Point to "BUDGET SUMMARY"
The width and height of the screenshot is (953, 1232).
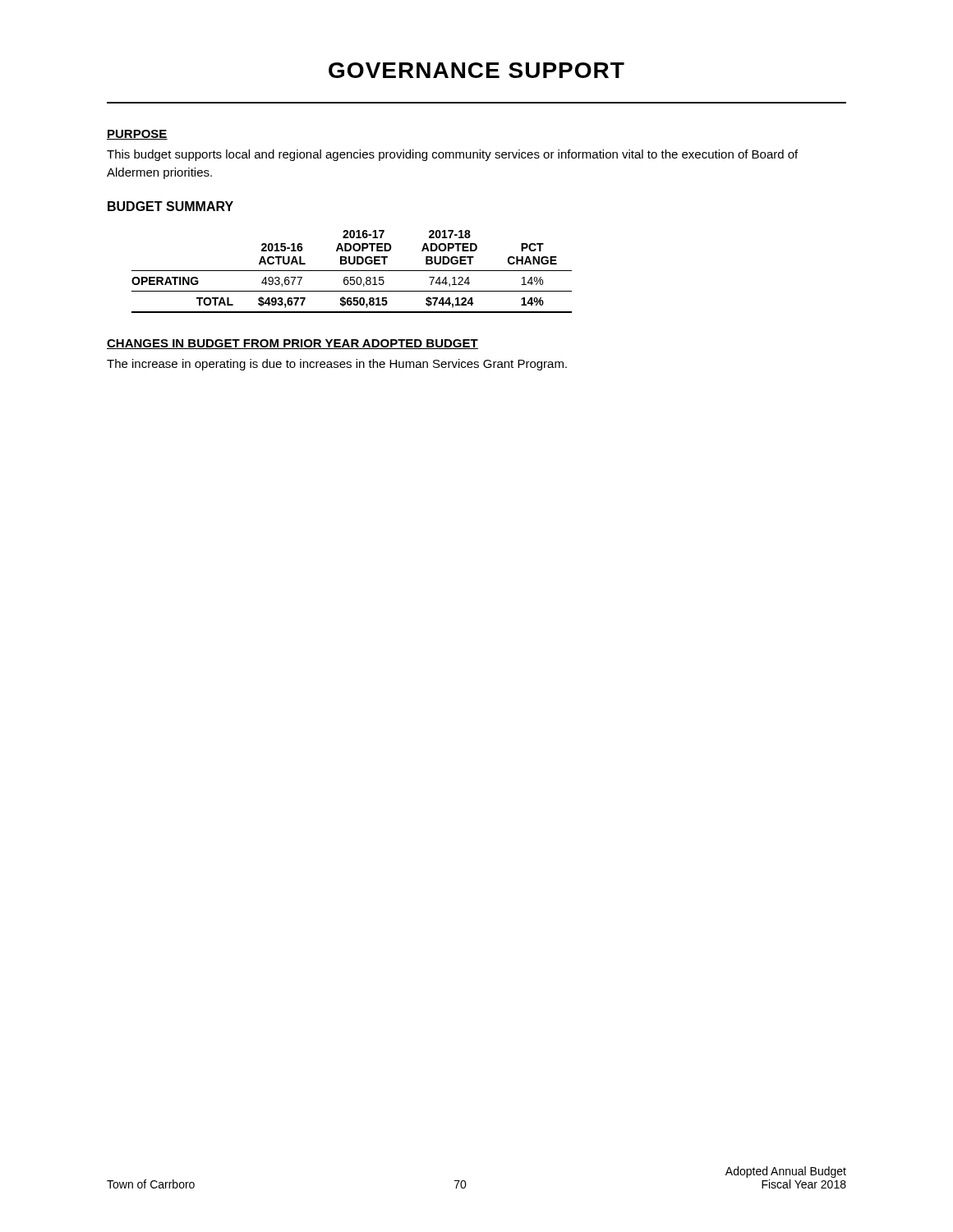pos(170,206)
